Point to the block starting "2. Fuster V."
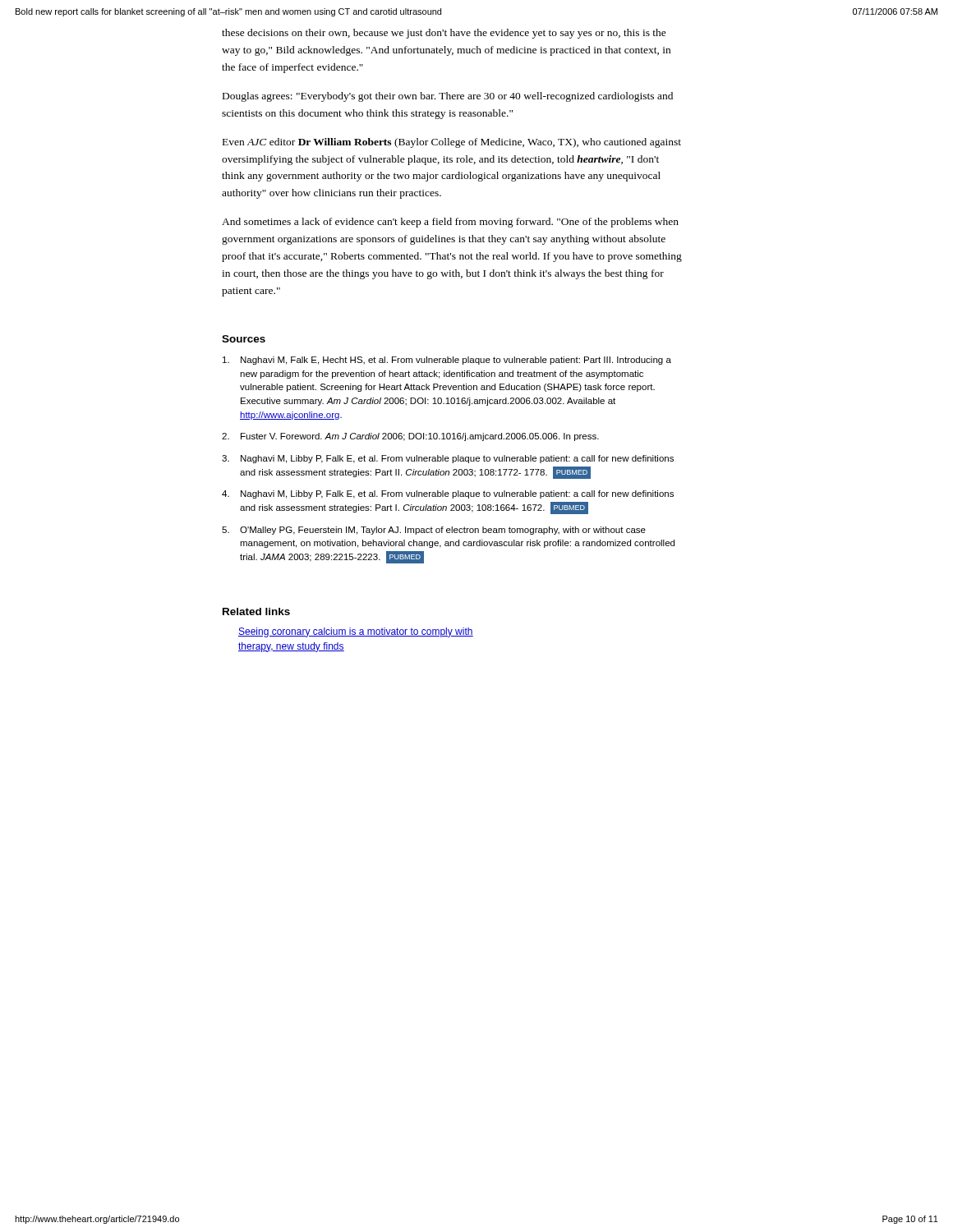 (452, 437)
